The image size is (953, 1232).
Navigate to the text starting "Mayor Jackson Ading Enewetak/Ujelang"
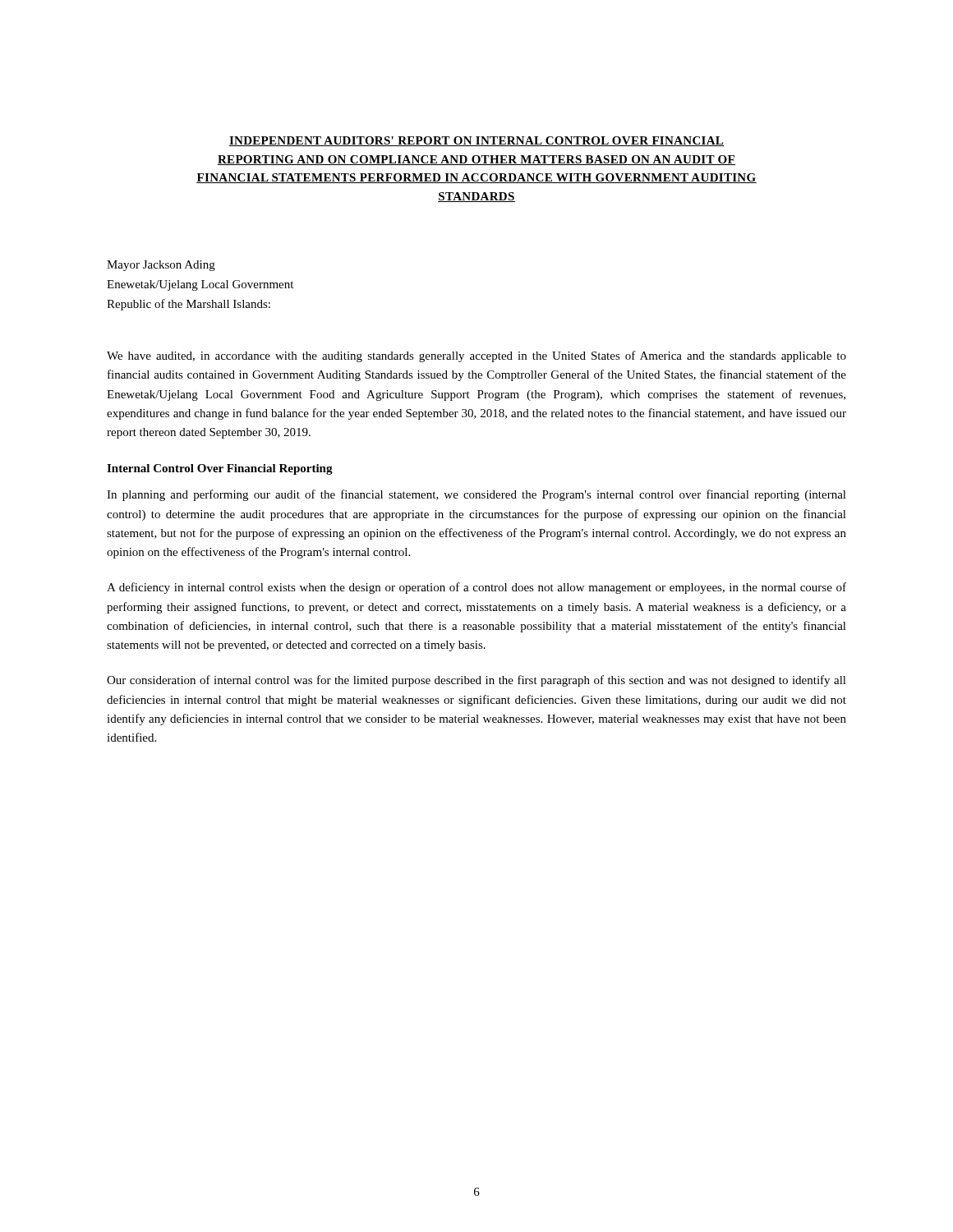click(200, 284)
